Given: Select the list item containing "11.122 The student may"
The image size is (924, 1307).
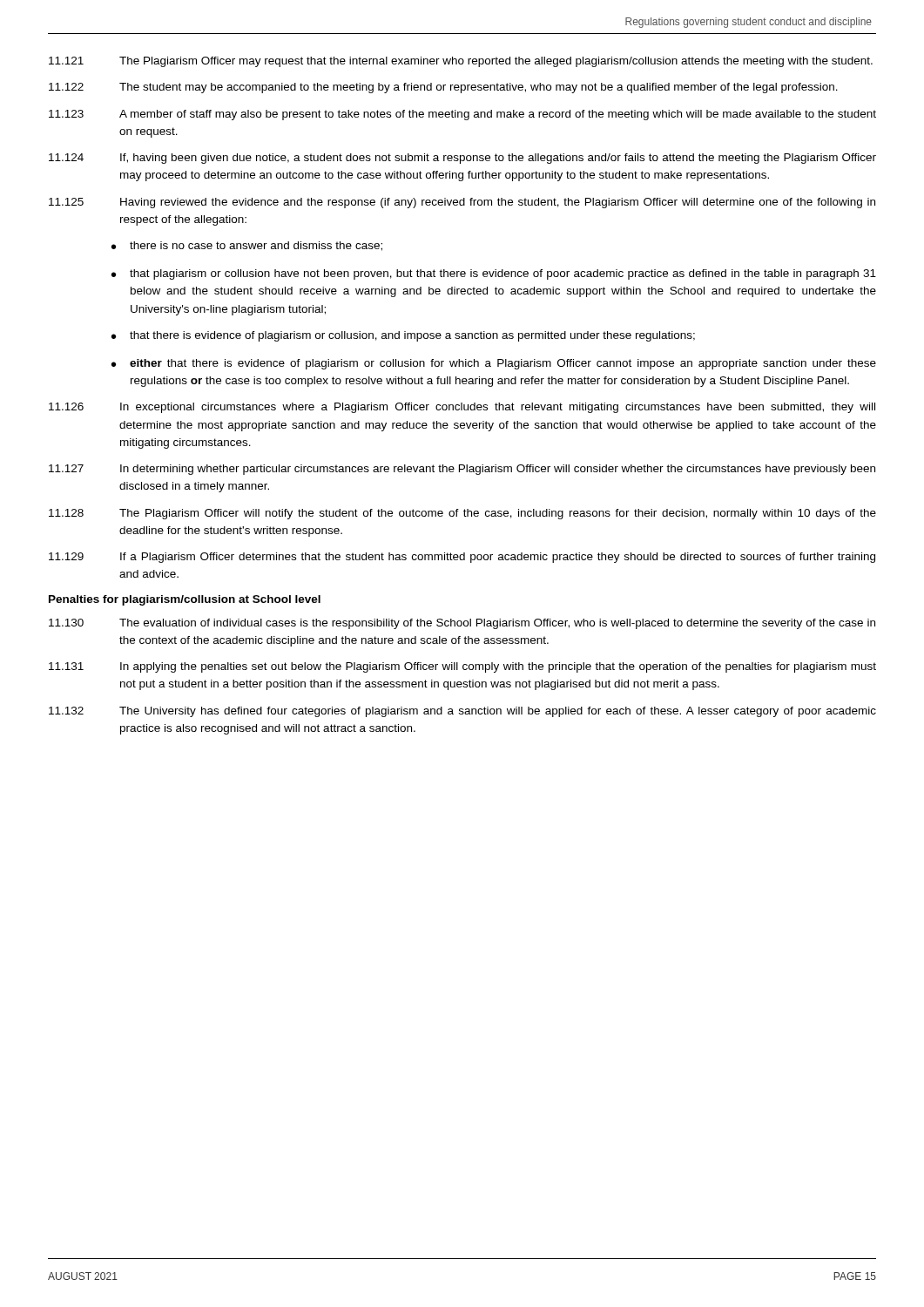Looking at the screenshot, I should (462, 88).
